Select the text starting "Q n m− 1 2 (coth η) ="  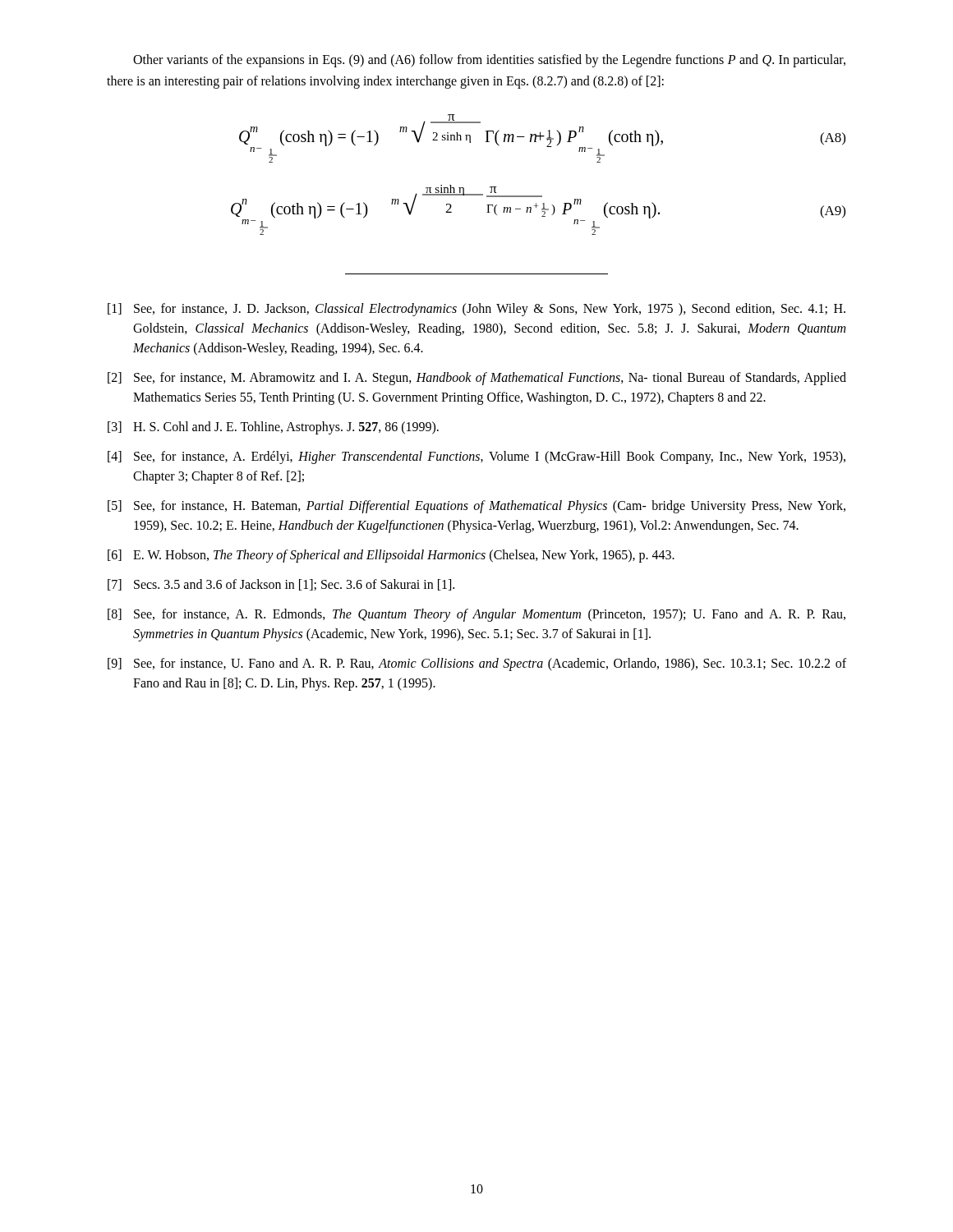538,211
